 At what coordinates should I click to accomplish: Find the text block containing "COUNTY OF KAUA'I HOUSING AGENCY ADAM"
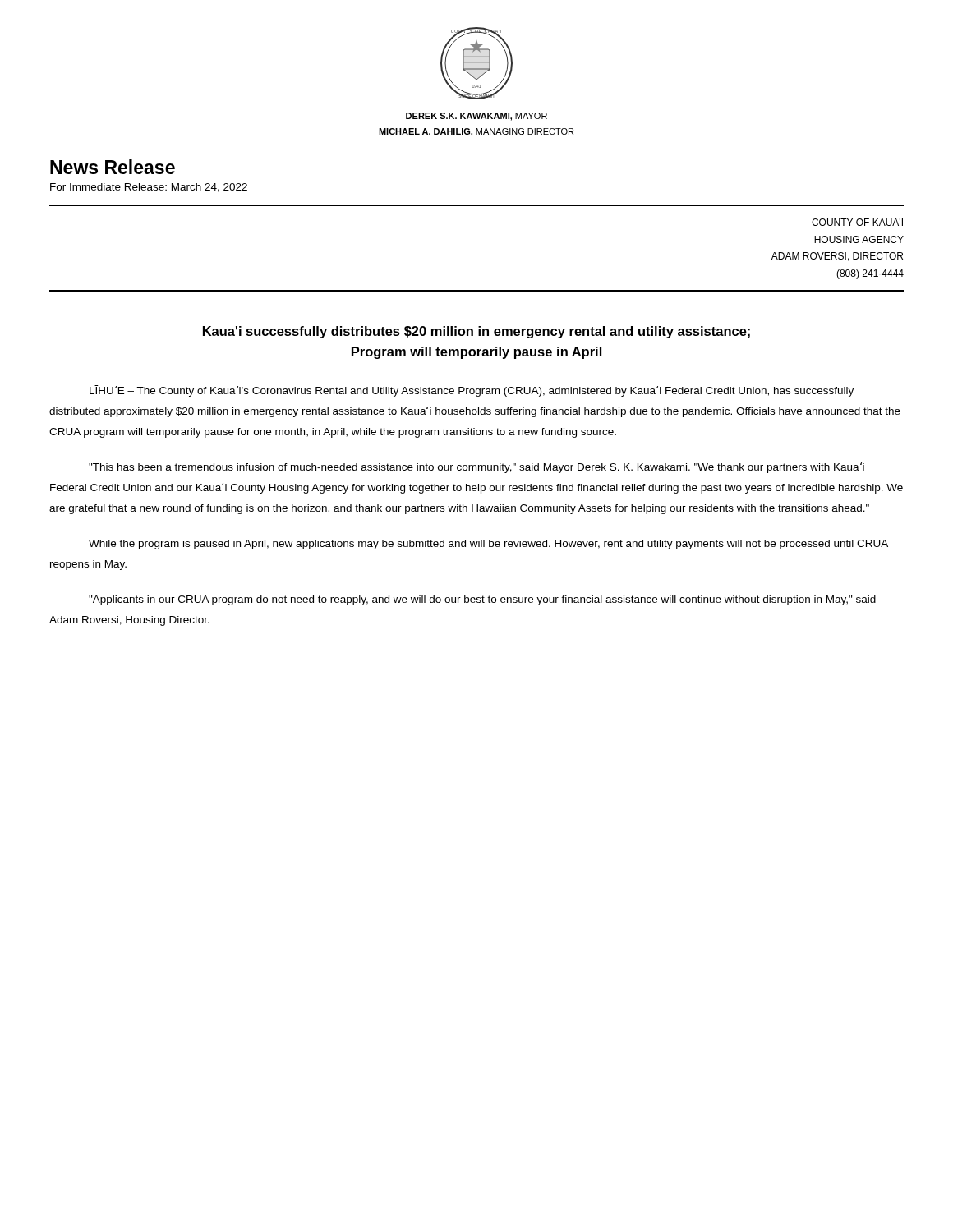point(838,248)
